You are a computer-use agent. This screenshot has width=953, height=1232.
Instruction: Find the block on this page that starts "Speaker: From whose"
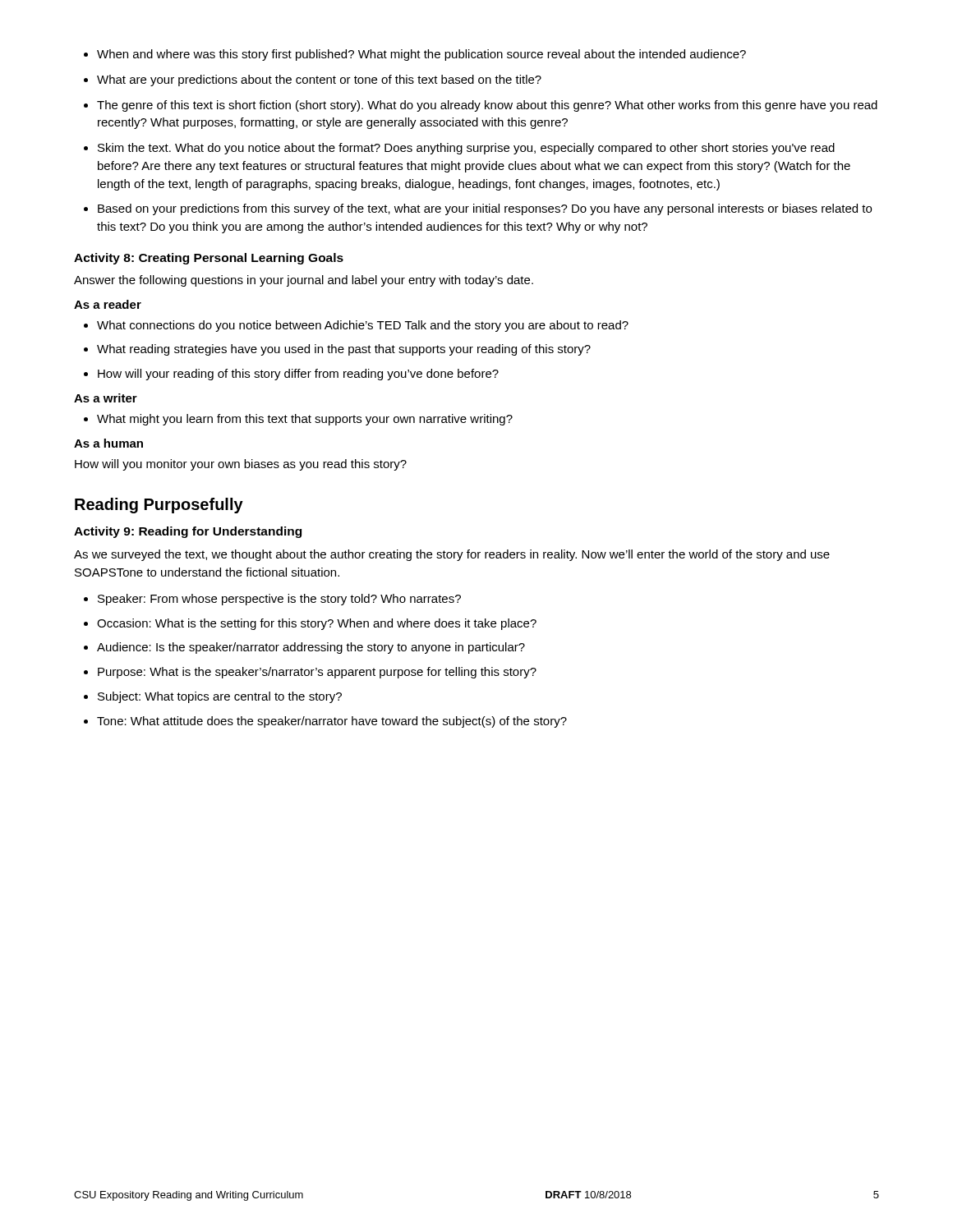[279, 598]
